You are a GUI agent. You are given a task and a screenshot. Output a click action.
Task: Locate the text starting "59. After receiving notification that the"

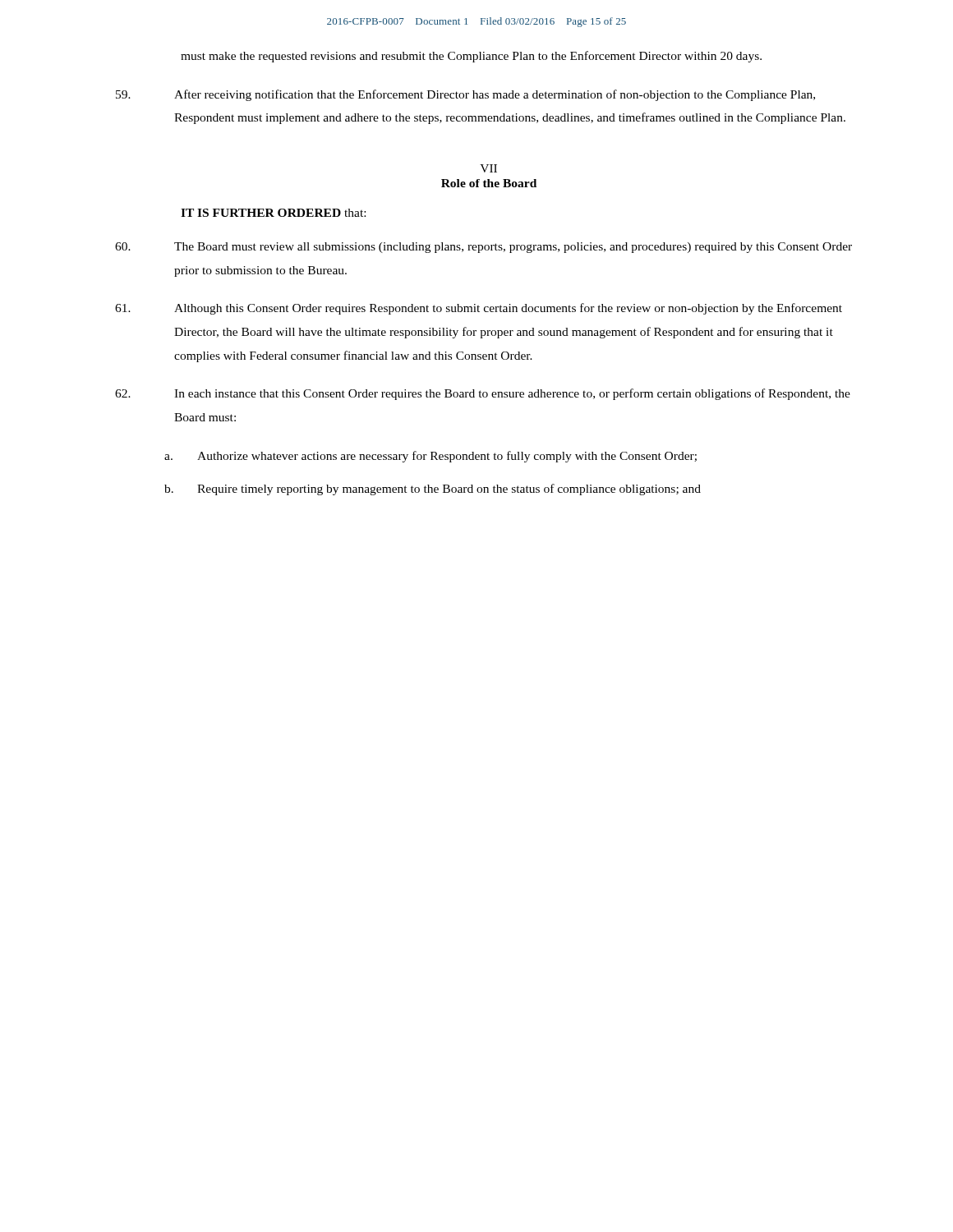(489, 106)
